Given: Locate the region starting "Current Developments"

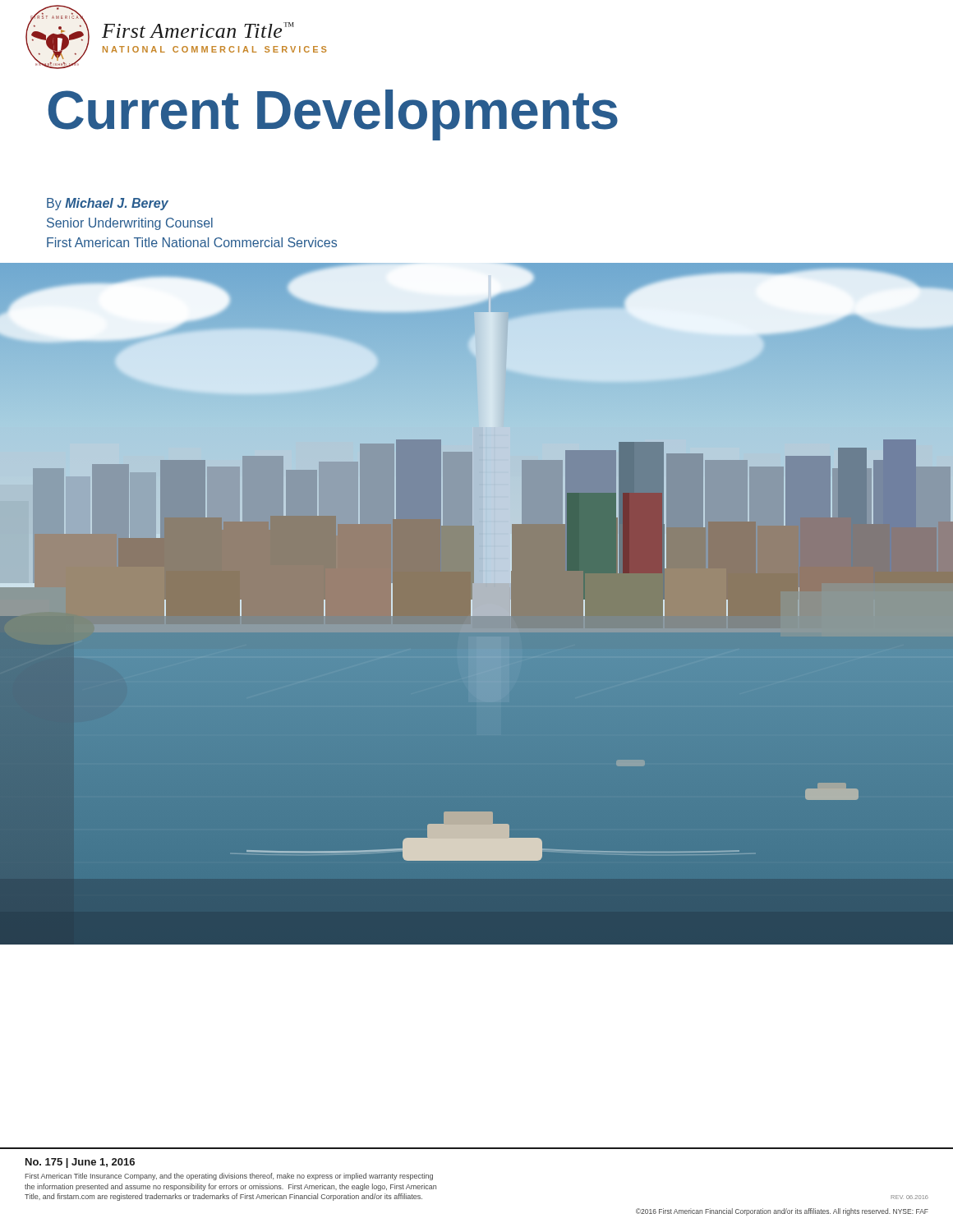Looking at the screenshot, I should [333, 111].
